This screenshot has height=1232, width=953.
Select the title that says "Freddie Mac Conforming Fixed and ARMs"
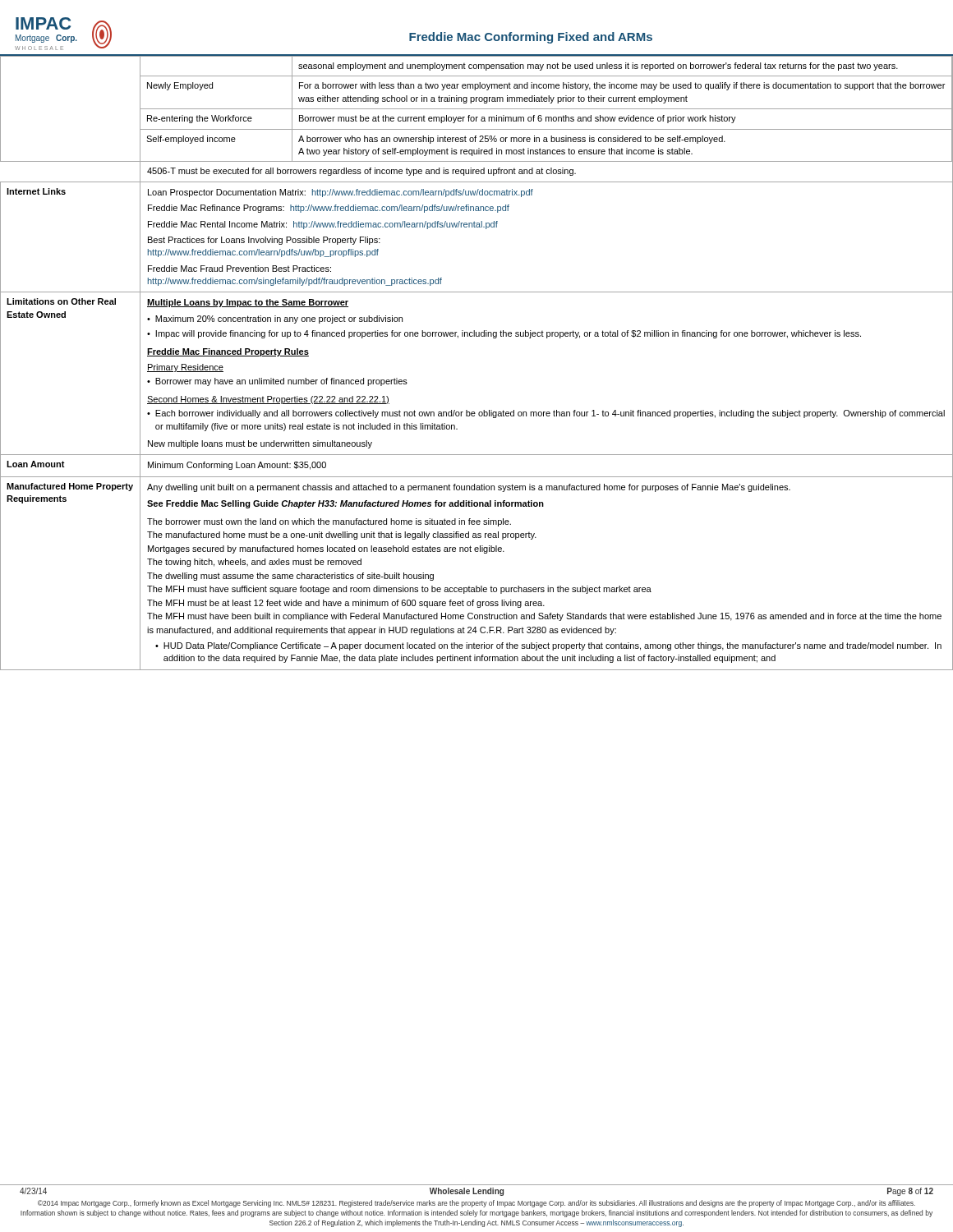[x=531, y=37]
